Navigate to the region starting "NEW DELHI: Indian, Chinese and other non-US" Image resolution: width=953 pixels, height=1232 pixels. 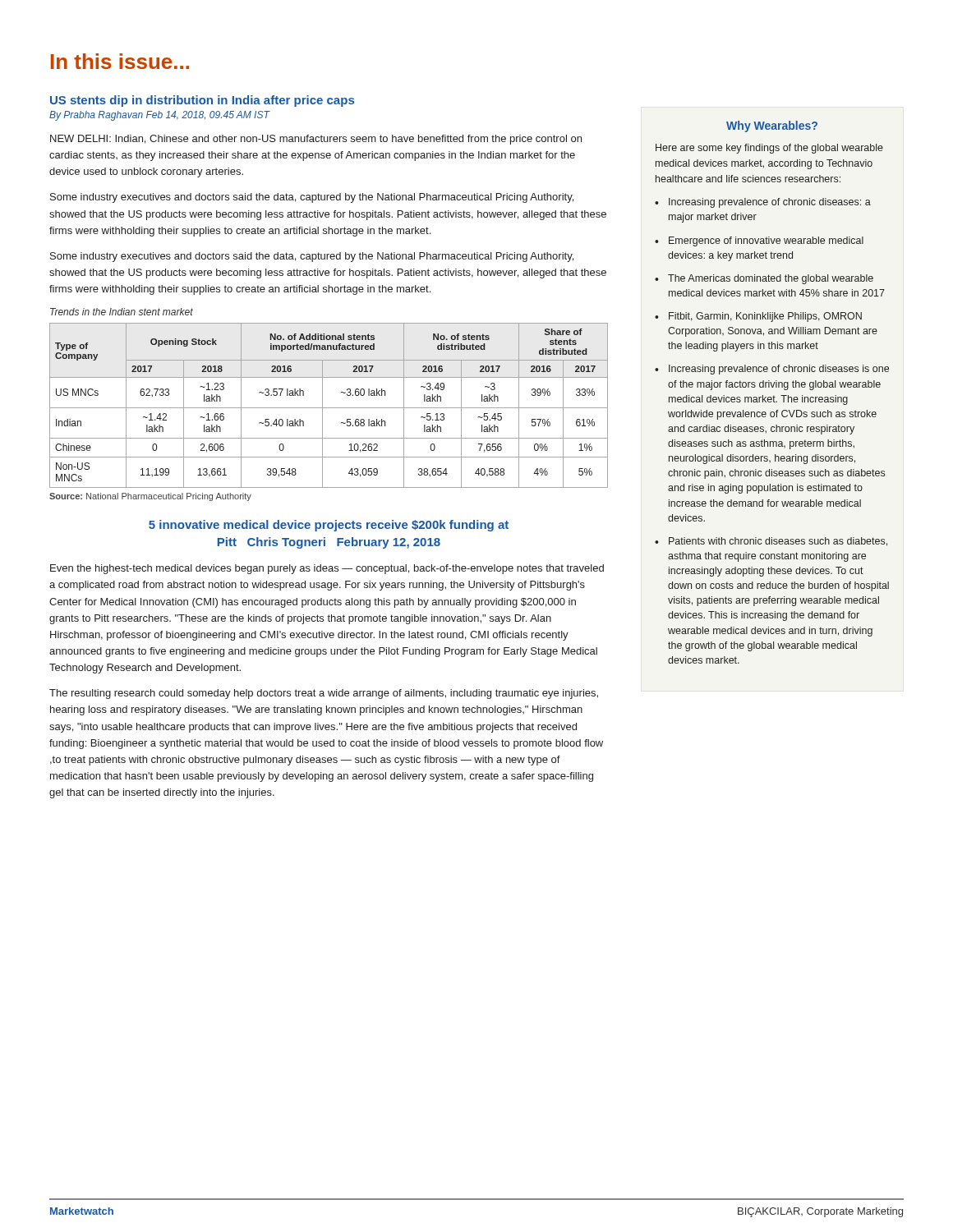pos(316,155)
